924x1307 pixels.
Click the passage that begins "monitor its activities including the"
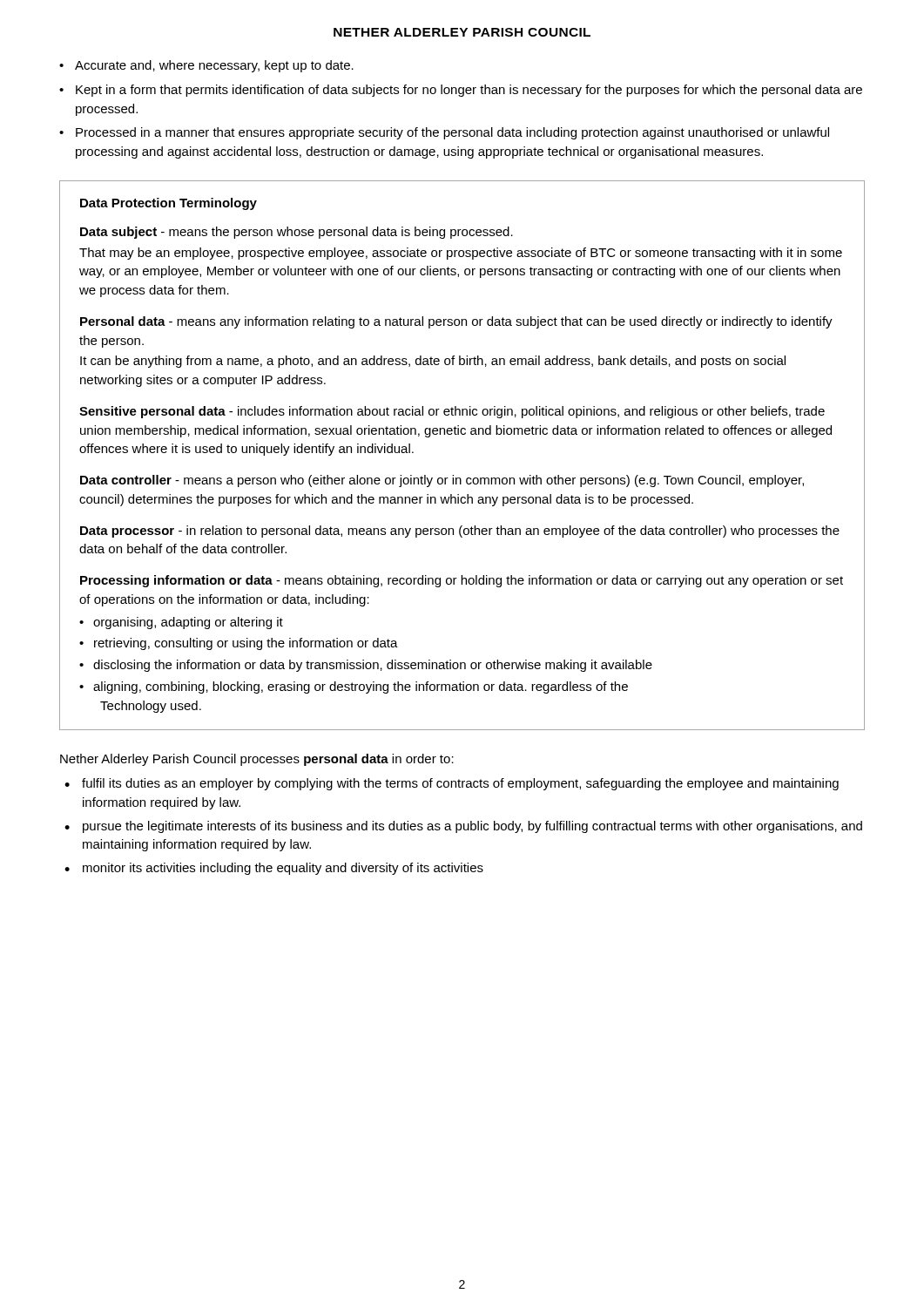[x=283, y=867]
